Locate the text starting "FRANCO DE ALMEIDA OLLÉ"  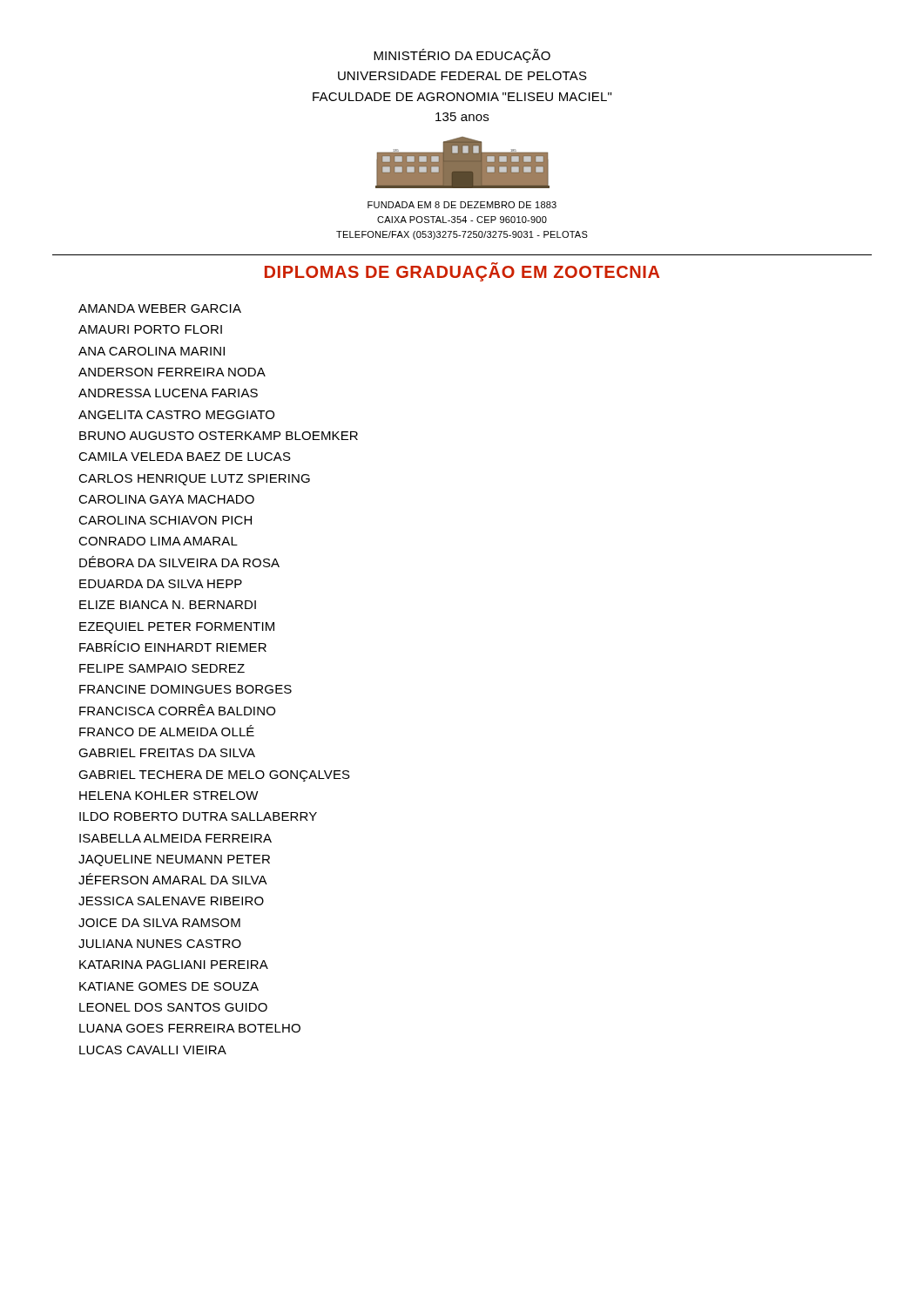point(167,732)
